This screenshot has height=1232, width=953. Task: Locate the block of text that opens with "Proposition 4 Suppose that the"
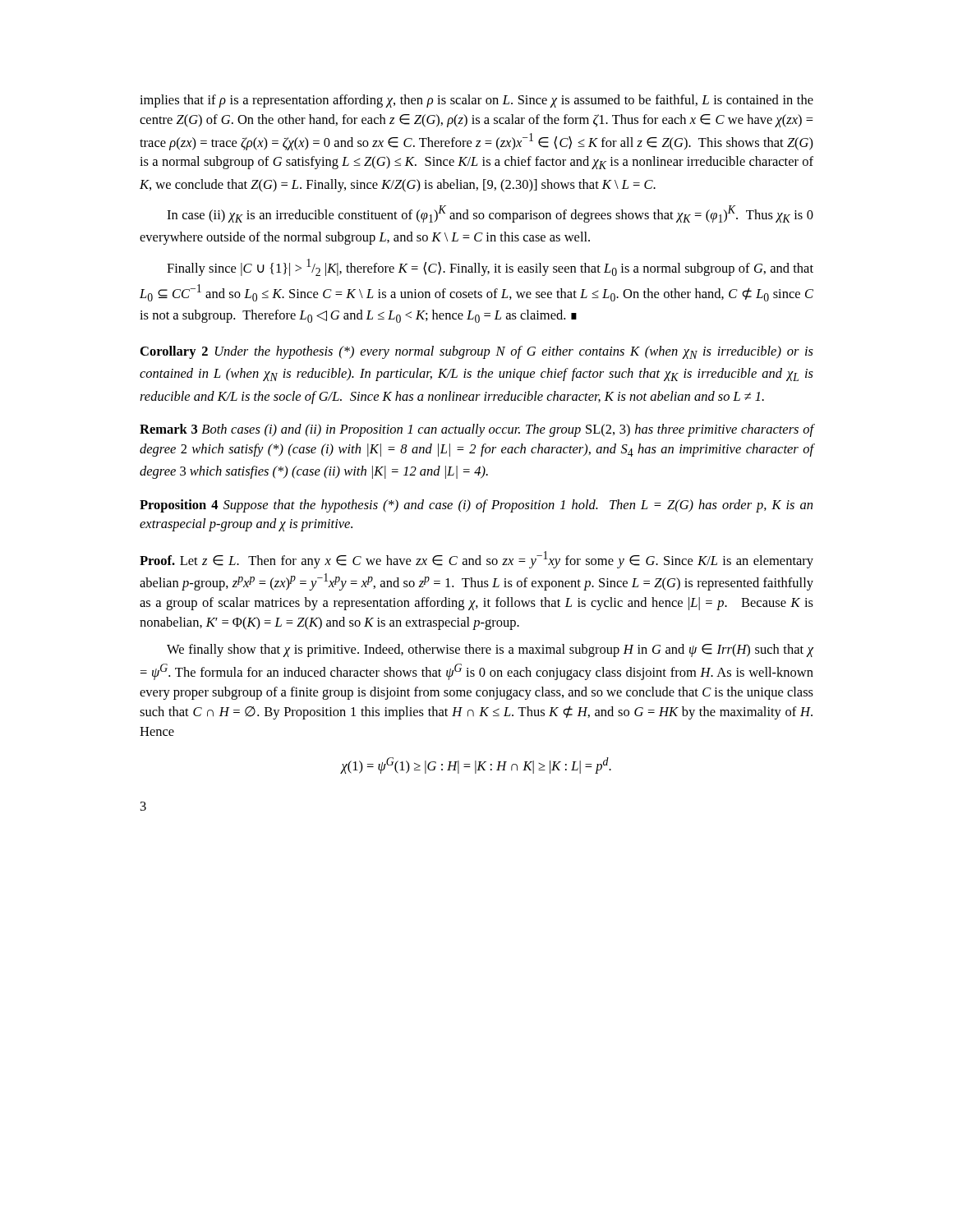pyautogui.click(x=476, y=515)
